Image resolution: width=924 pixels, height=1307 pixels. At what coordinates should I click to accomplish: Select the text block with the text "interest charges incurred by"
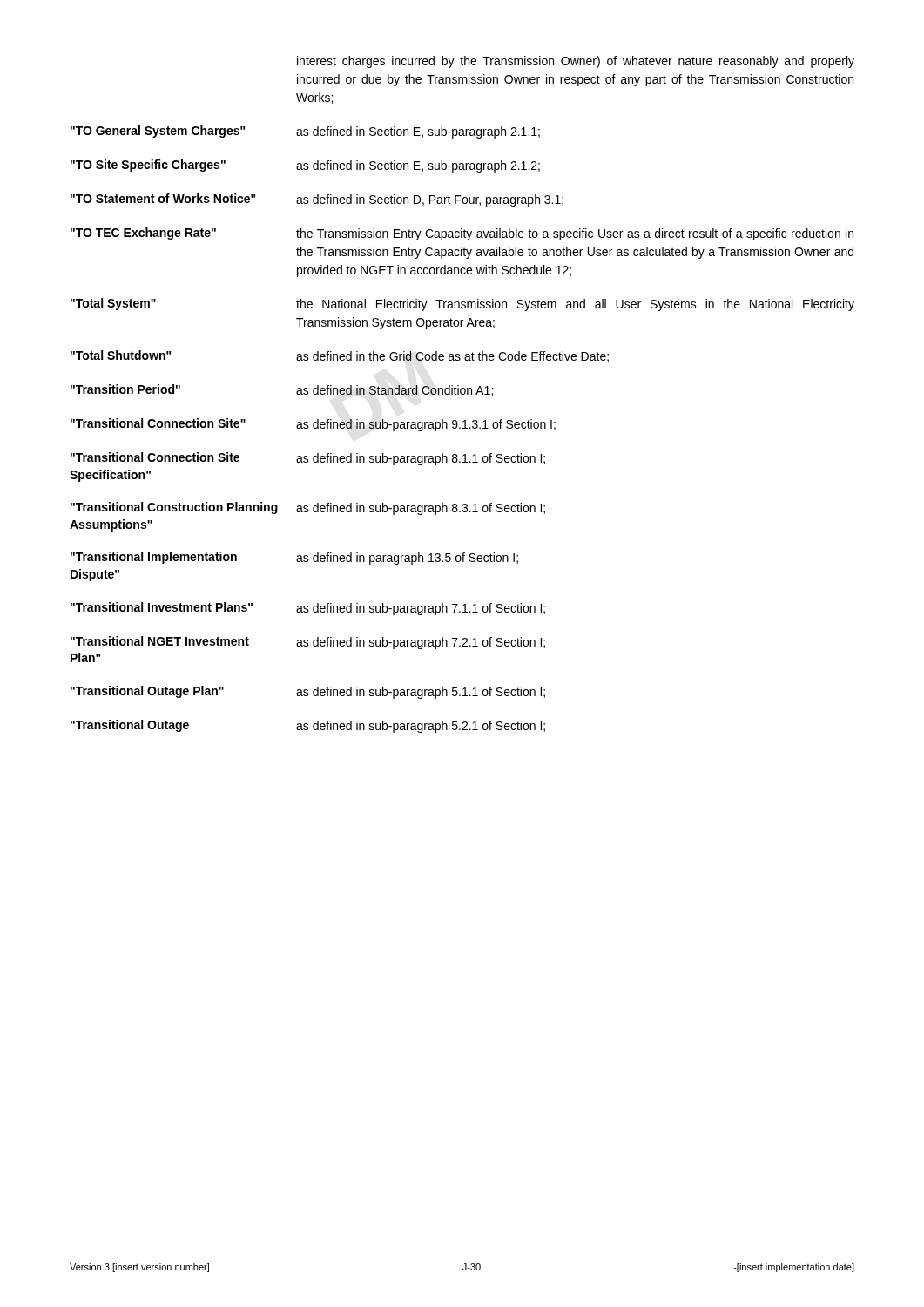[575, 79]
